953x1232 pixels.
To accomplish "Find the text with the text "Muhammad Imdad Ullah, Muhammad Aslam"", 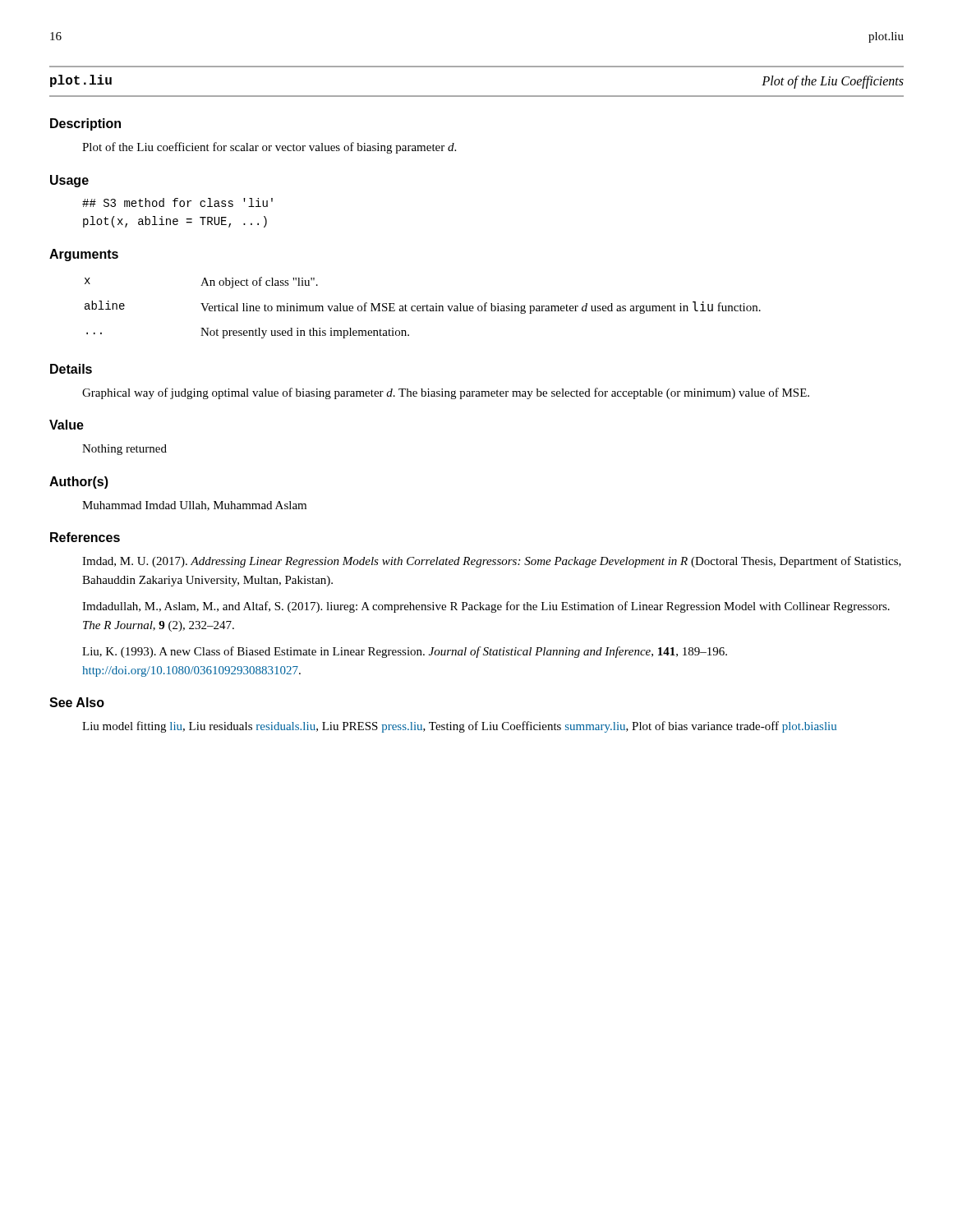I will pyautogui.click(x=195, y=505).
